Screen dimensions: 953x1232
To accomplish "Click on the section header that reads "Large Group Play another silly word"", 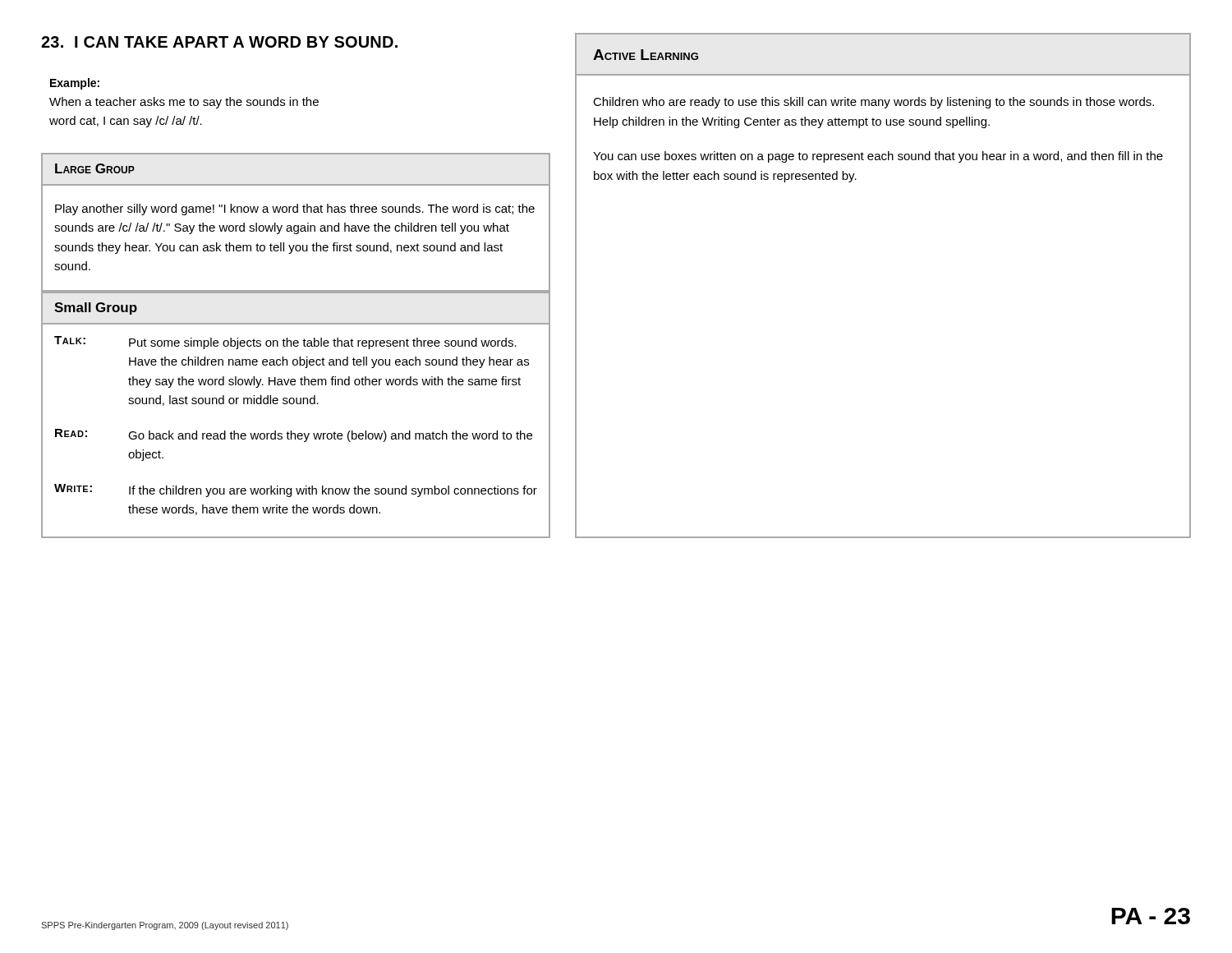I will (x=296, y=222).
